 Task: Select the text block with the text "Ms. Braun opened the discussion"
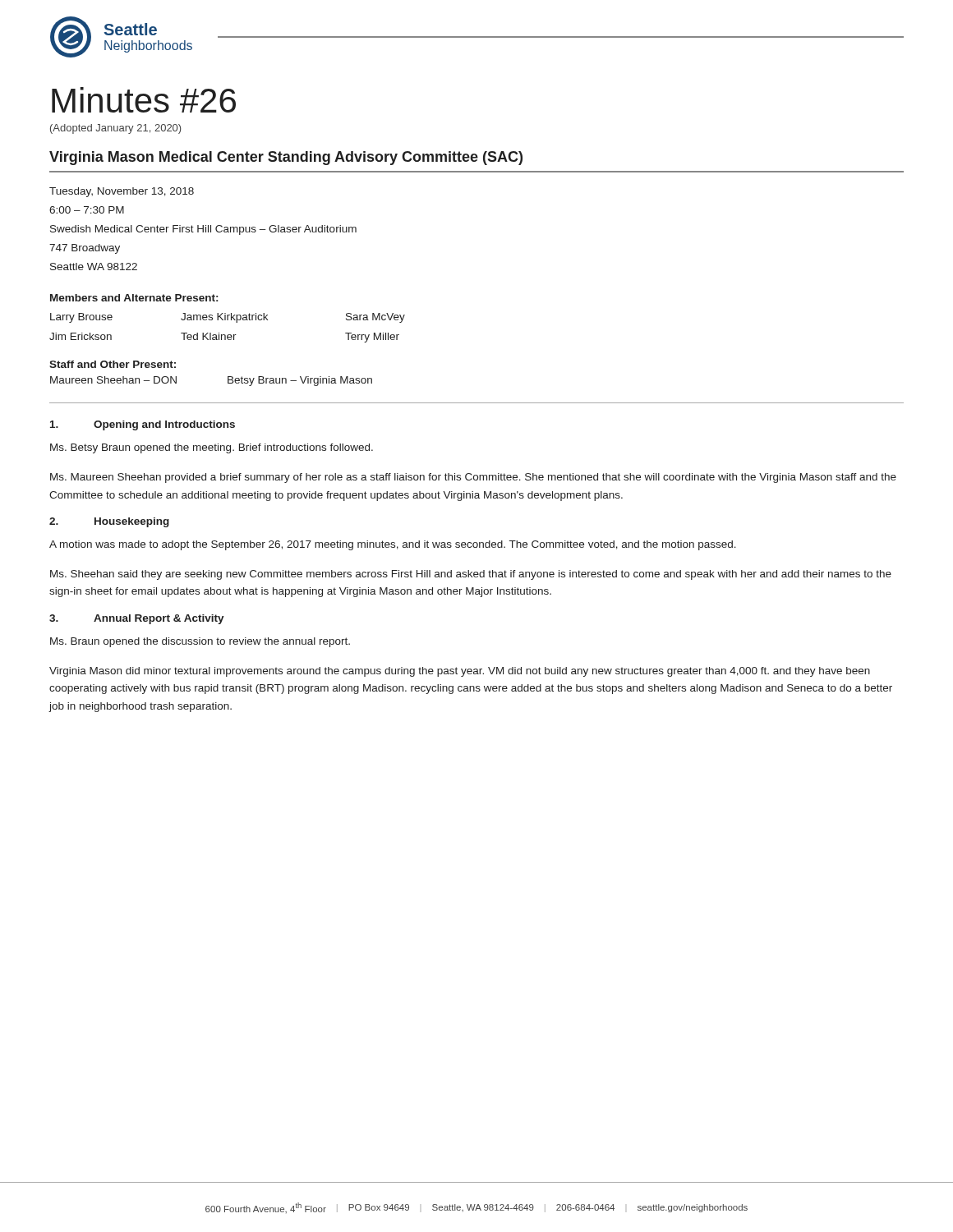200,641
